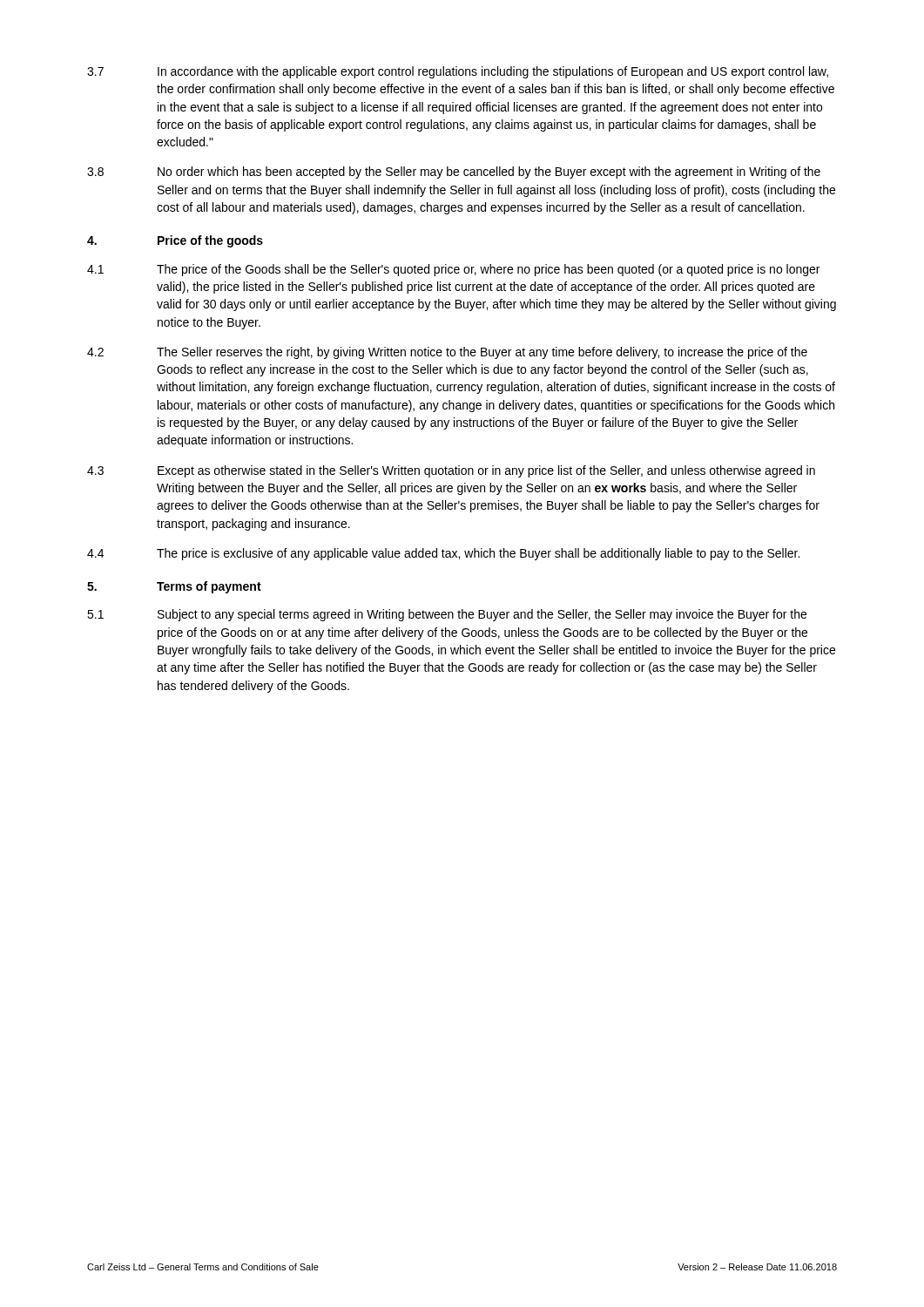Select the list item that says "4.3 Except as otherwise stated"
The width and height of the screenshot is (924, 1307).
(x=462, y=497)
